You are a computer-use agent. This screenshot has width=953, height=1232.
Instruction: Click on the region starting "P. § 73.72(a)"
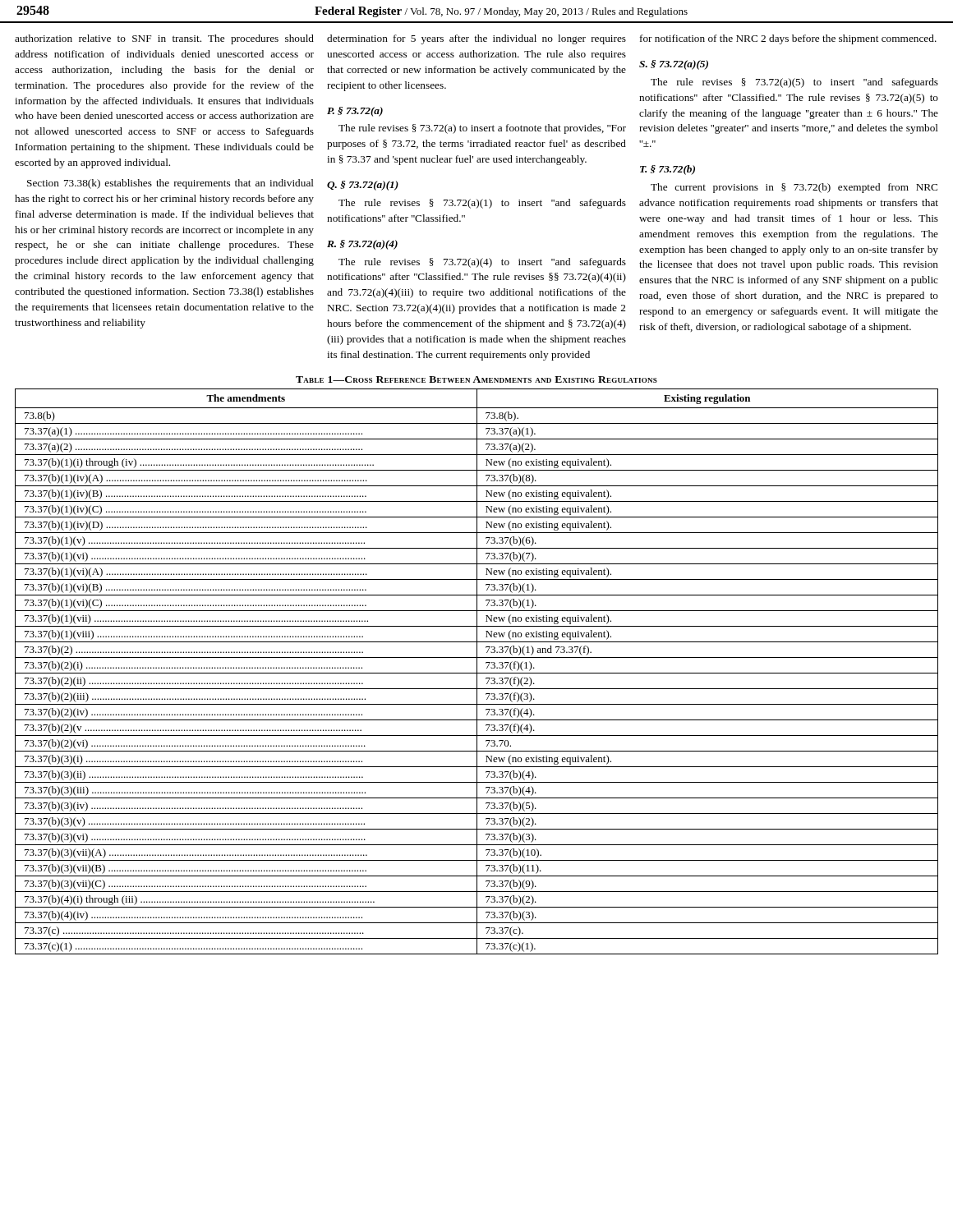(355, 110)
